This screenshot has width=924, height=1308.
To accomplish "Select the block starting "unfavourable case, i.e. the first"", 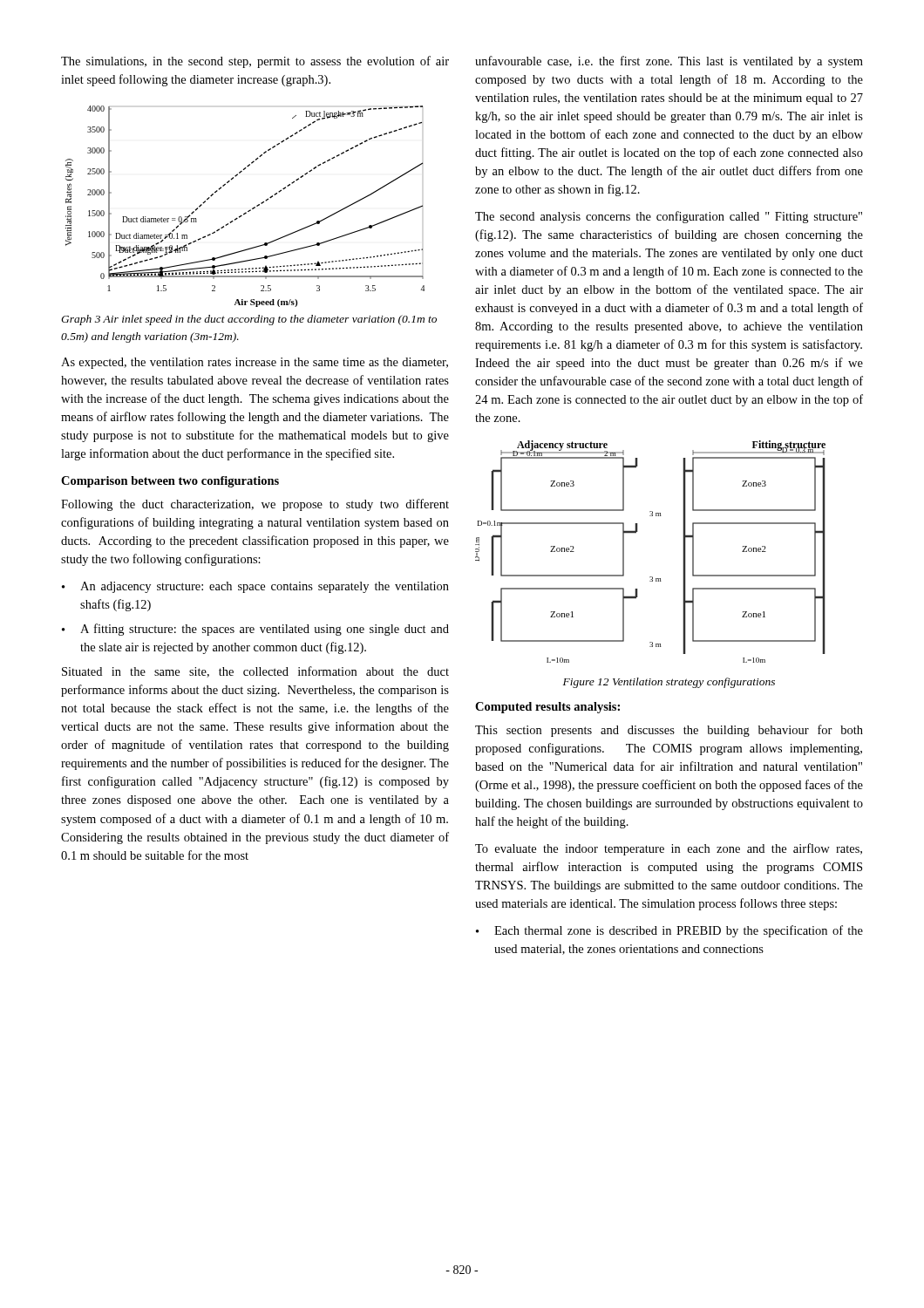I will [669, 240].
